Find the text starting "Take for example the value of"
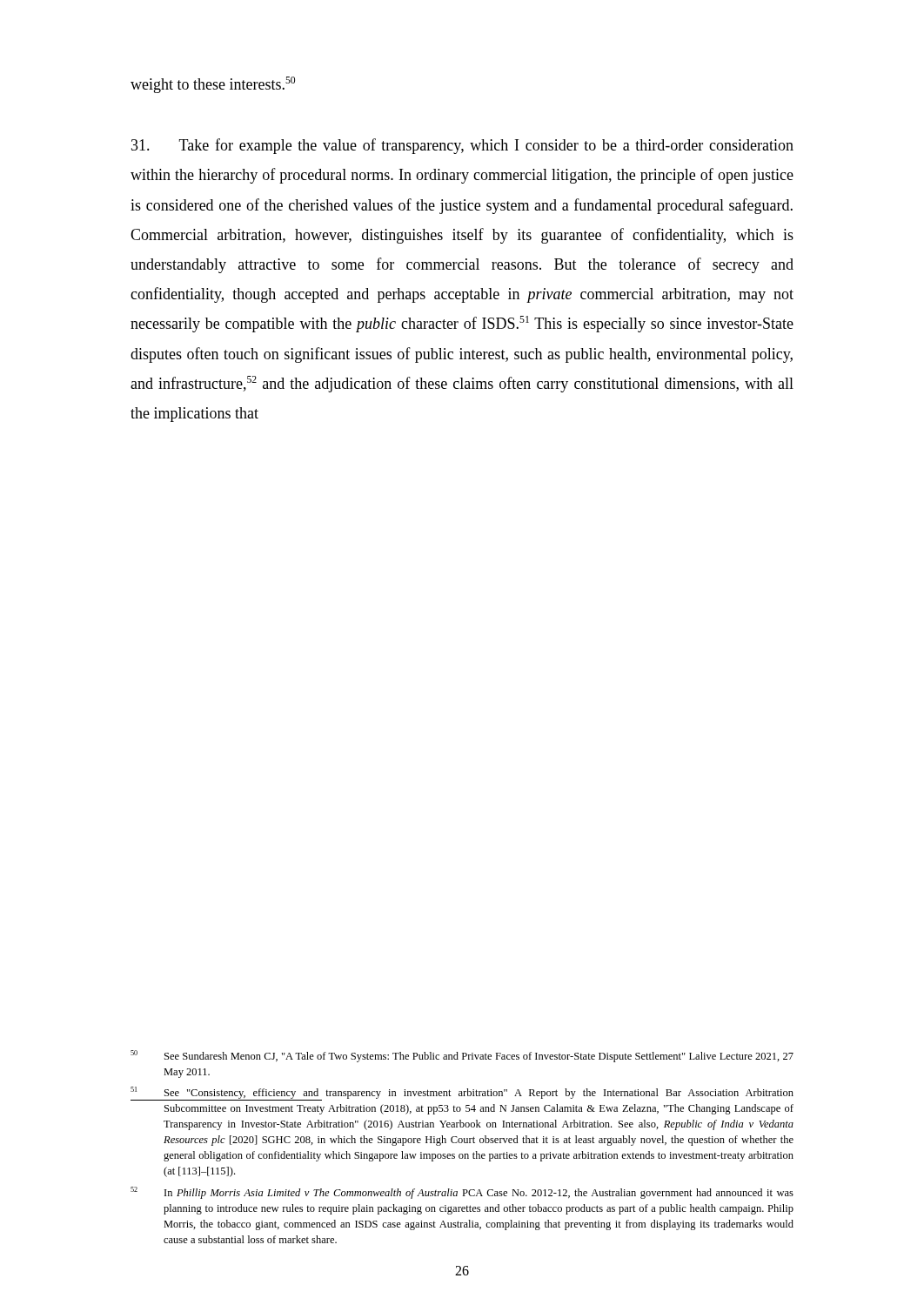 [x=462, y=279]
